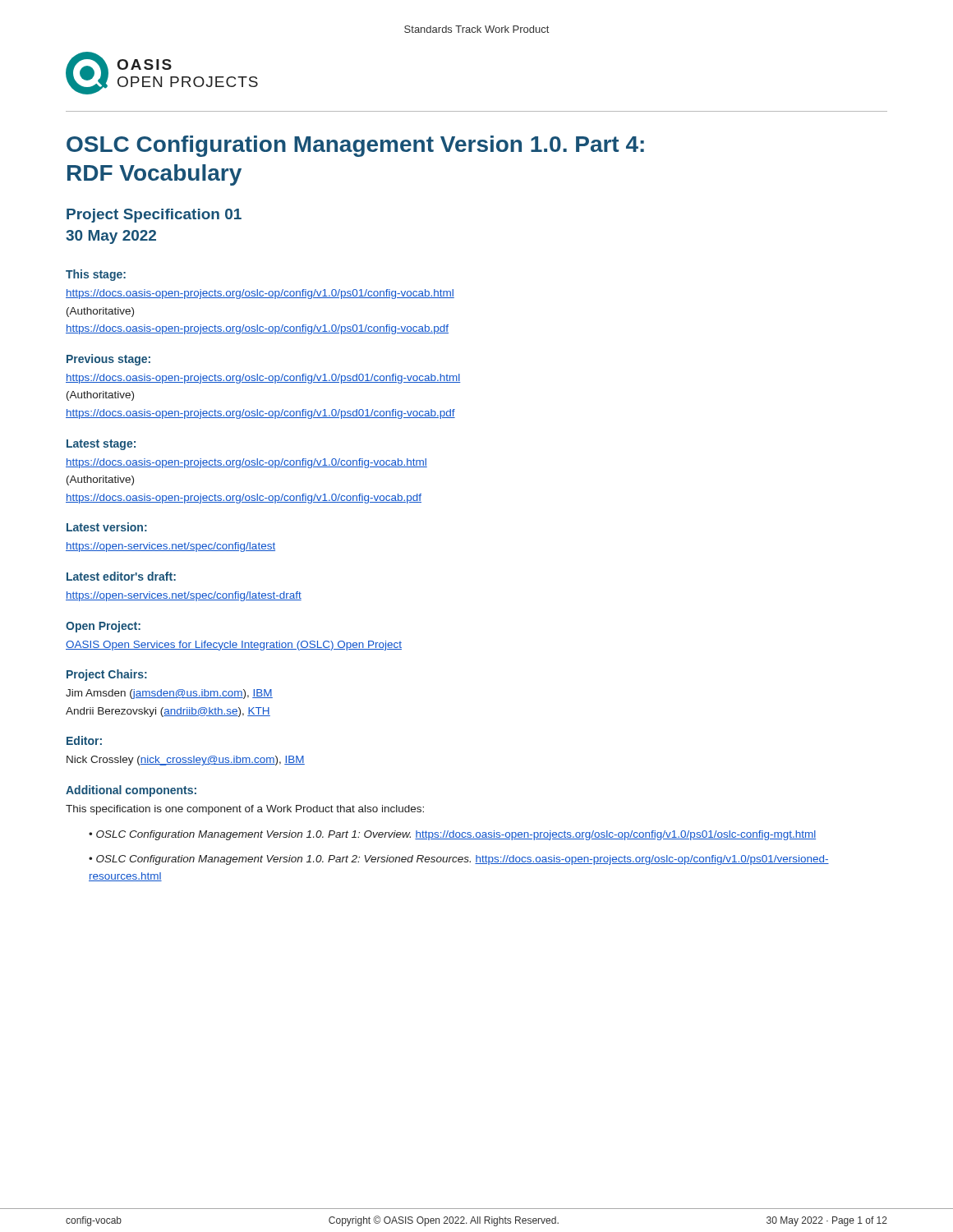Select a logo
The height and width of the screenshot is (1232, 953).
point(476,74)
